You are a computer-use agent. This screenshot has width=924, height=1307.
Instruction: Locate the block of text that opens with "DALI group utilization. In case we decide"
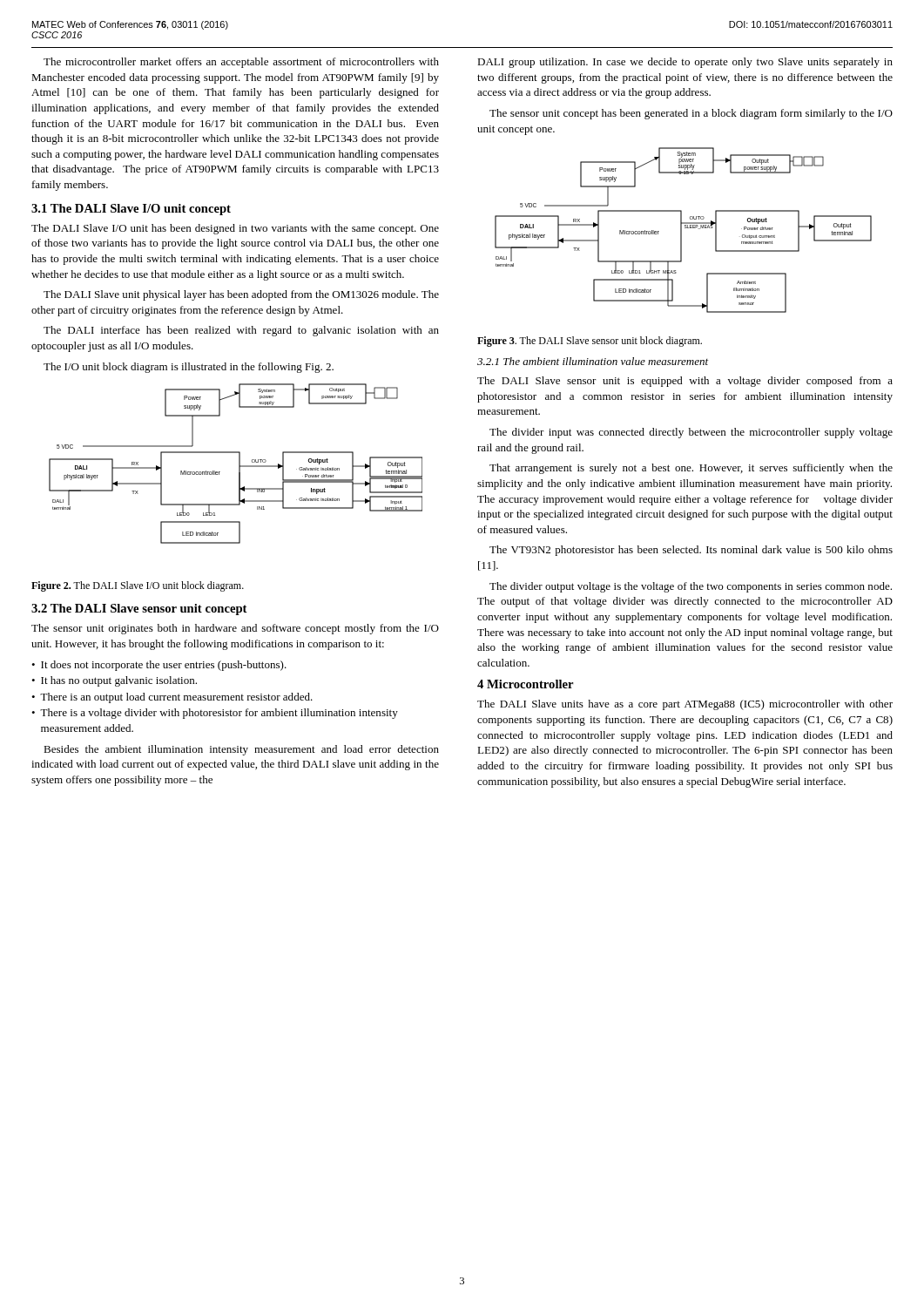click(685, 95)
